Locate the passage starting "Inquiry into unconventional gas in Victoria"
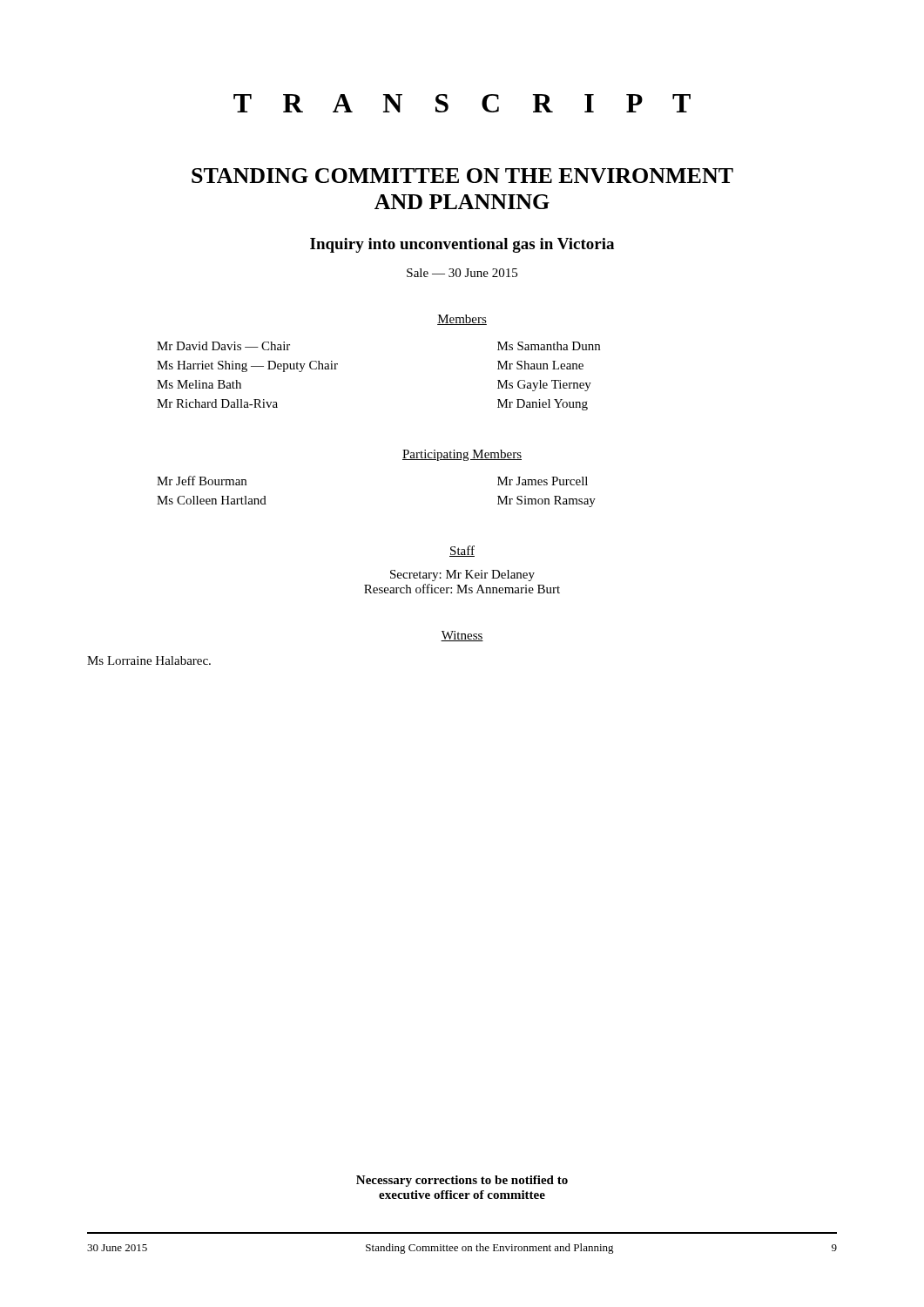This screenshot has height=1307, width=924. [462, 243]
